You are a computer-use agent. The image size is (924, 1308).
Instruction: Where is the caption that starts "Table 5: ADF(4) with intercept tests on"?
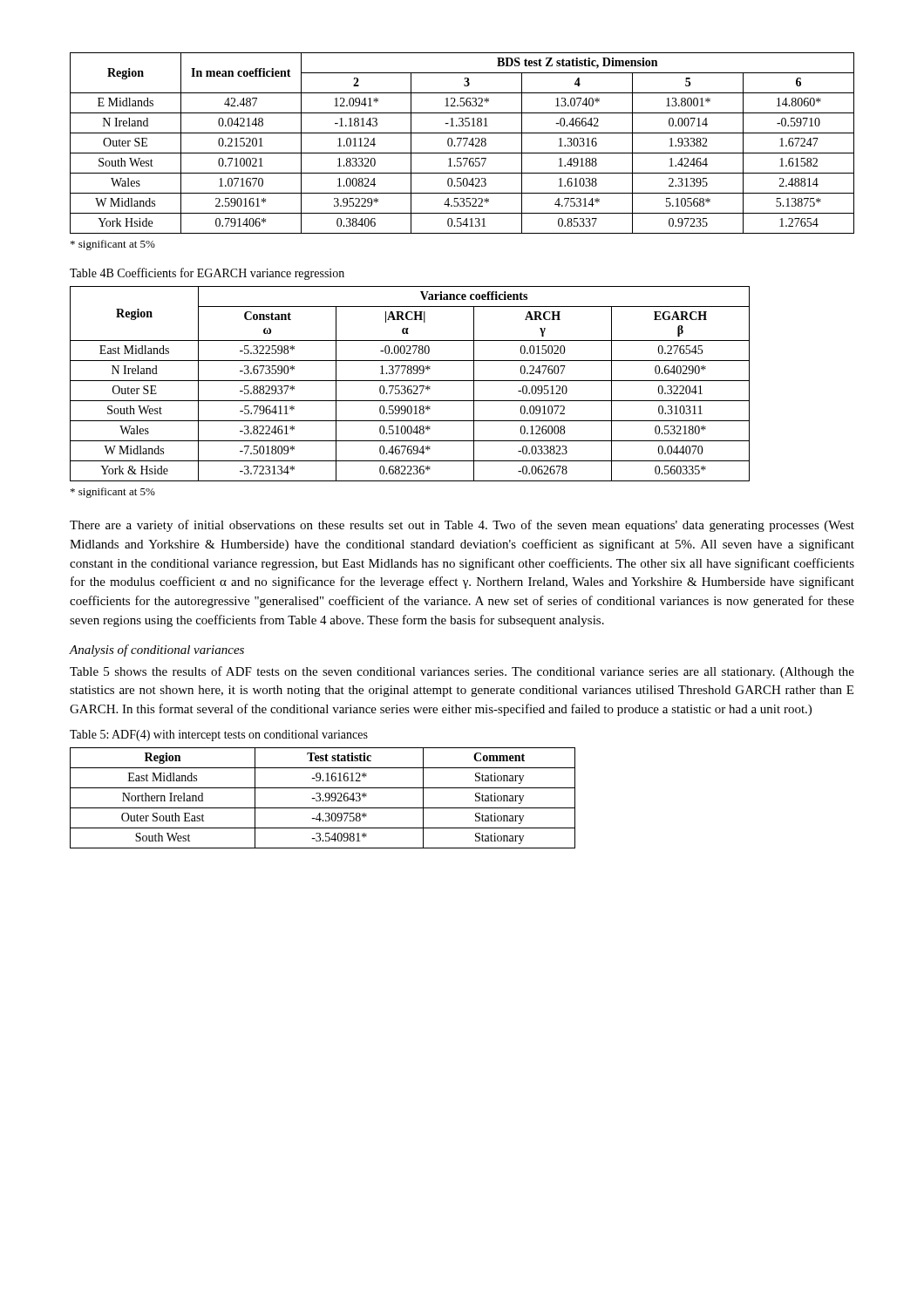(219, 734)
